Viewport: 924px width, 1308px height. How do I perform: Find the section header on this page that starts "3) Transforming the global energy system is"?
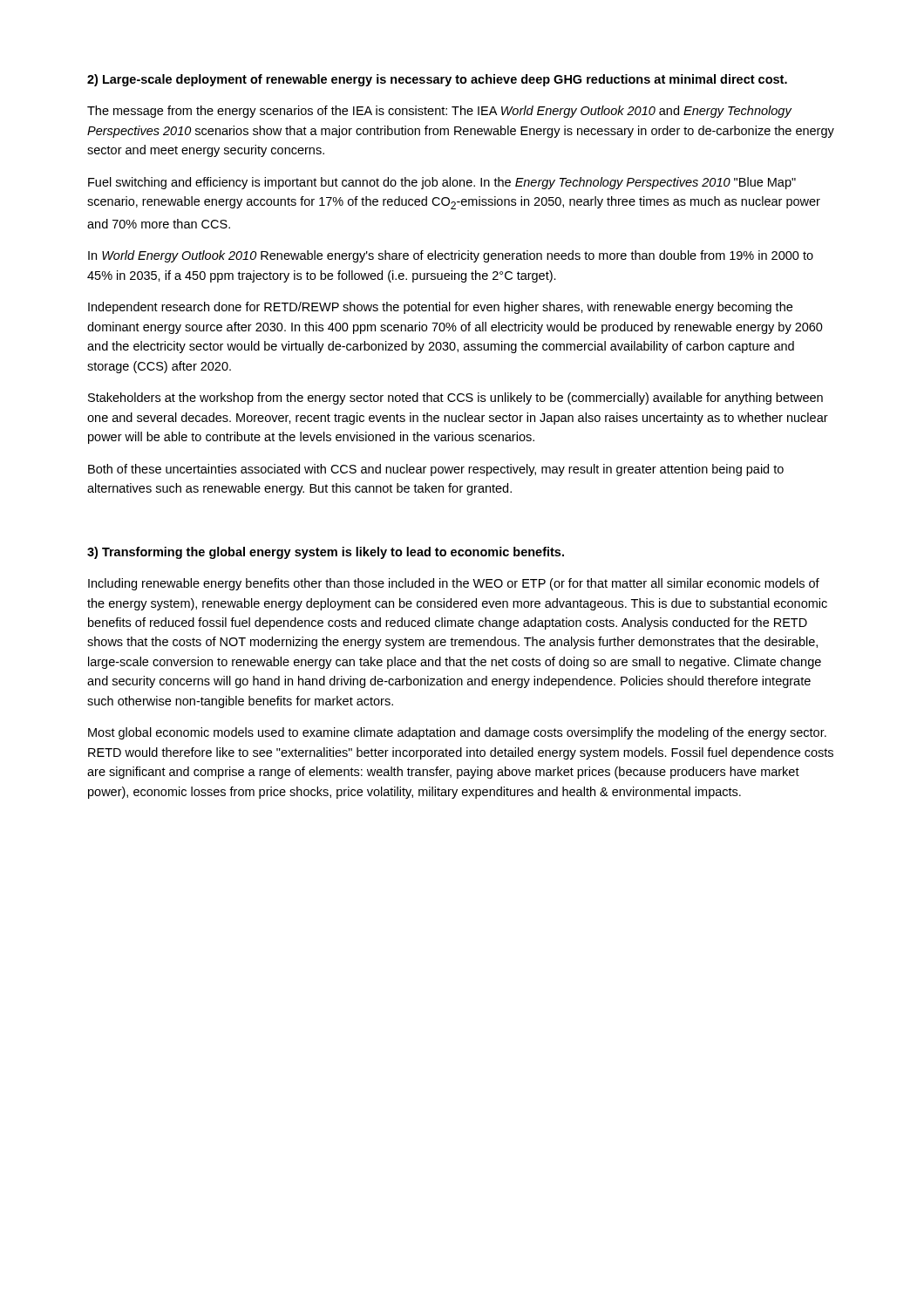coord(326,552)
